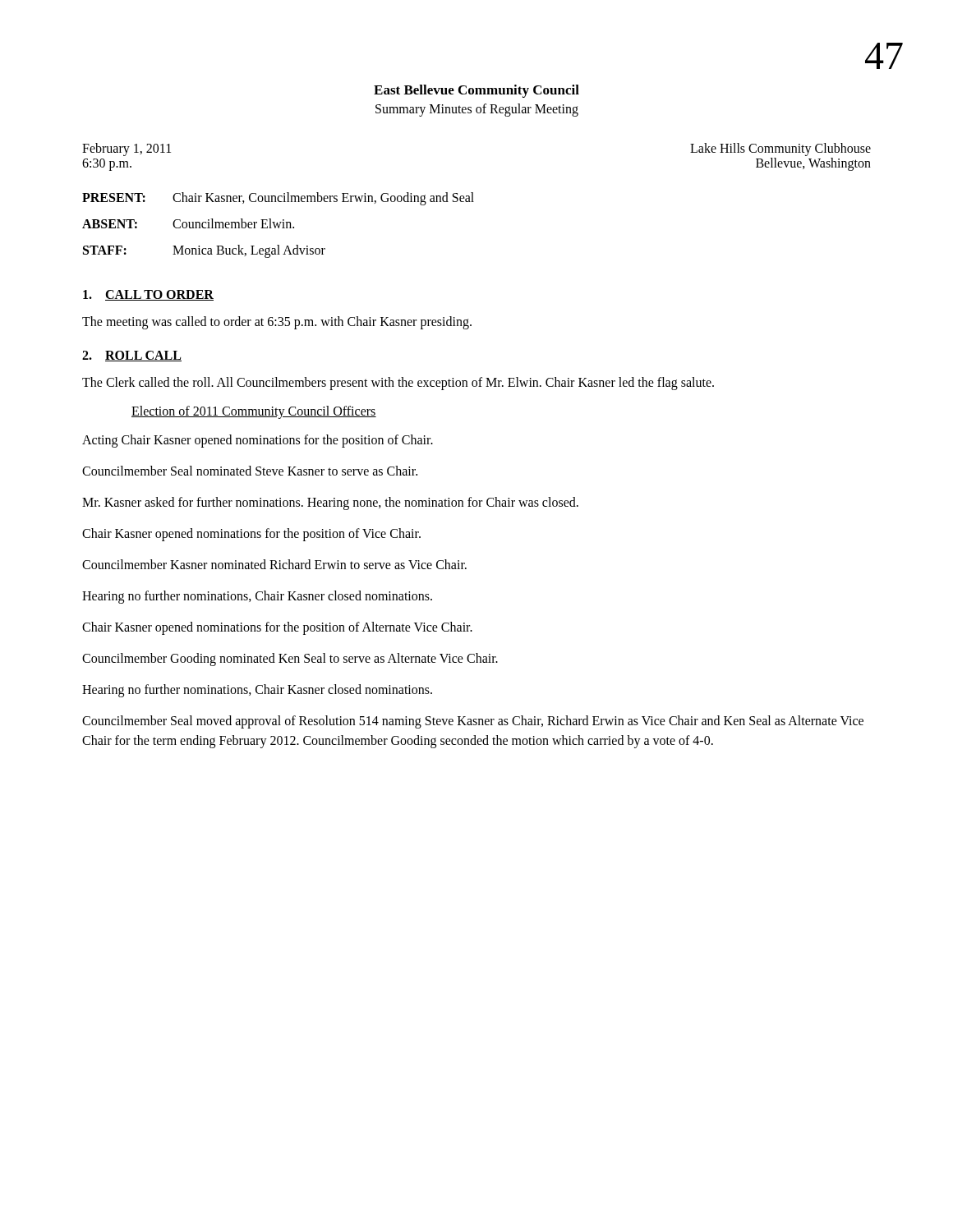This screenshot has height=1232, width=953.
Task: Click where it says "2. ROLL CALL"
Action: [x=132, y=356]
